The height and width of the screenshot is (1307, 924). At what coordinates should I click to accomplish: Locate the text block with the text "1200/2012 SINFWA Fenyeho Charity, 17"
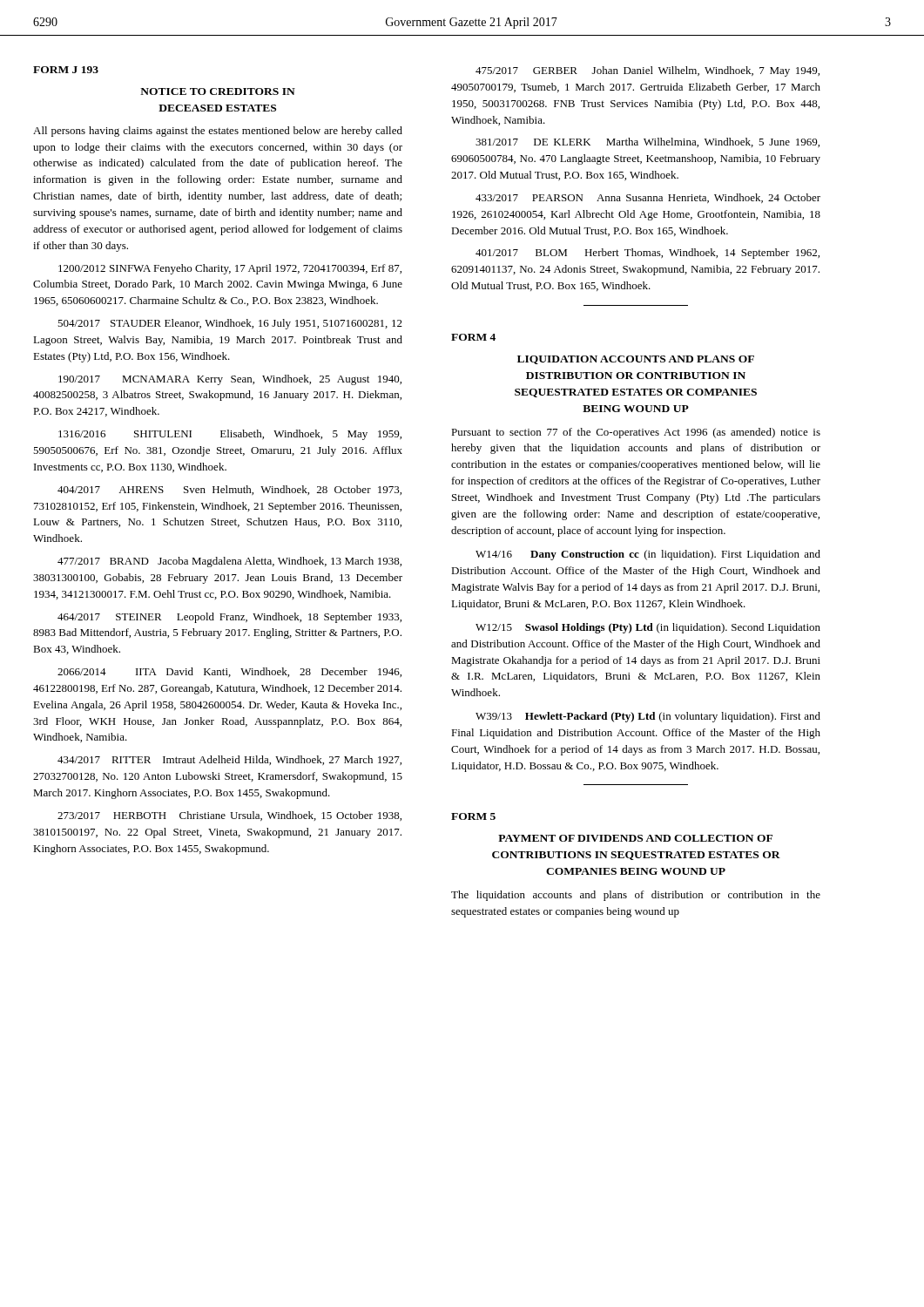click(218, 284)
